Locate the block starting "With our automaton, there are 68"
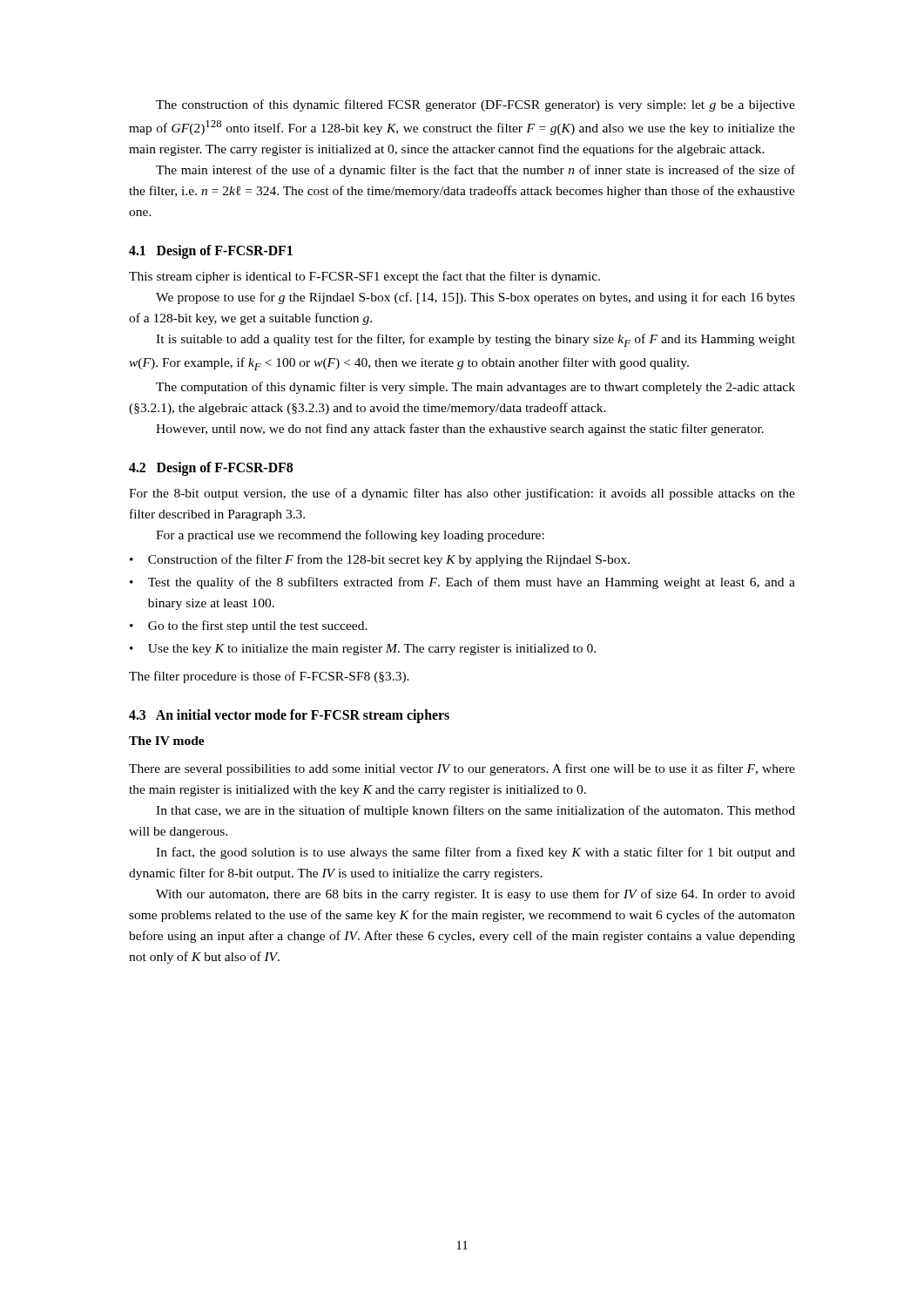Screen dimensions: 1307x924 click(x=462, y=925)
